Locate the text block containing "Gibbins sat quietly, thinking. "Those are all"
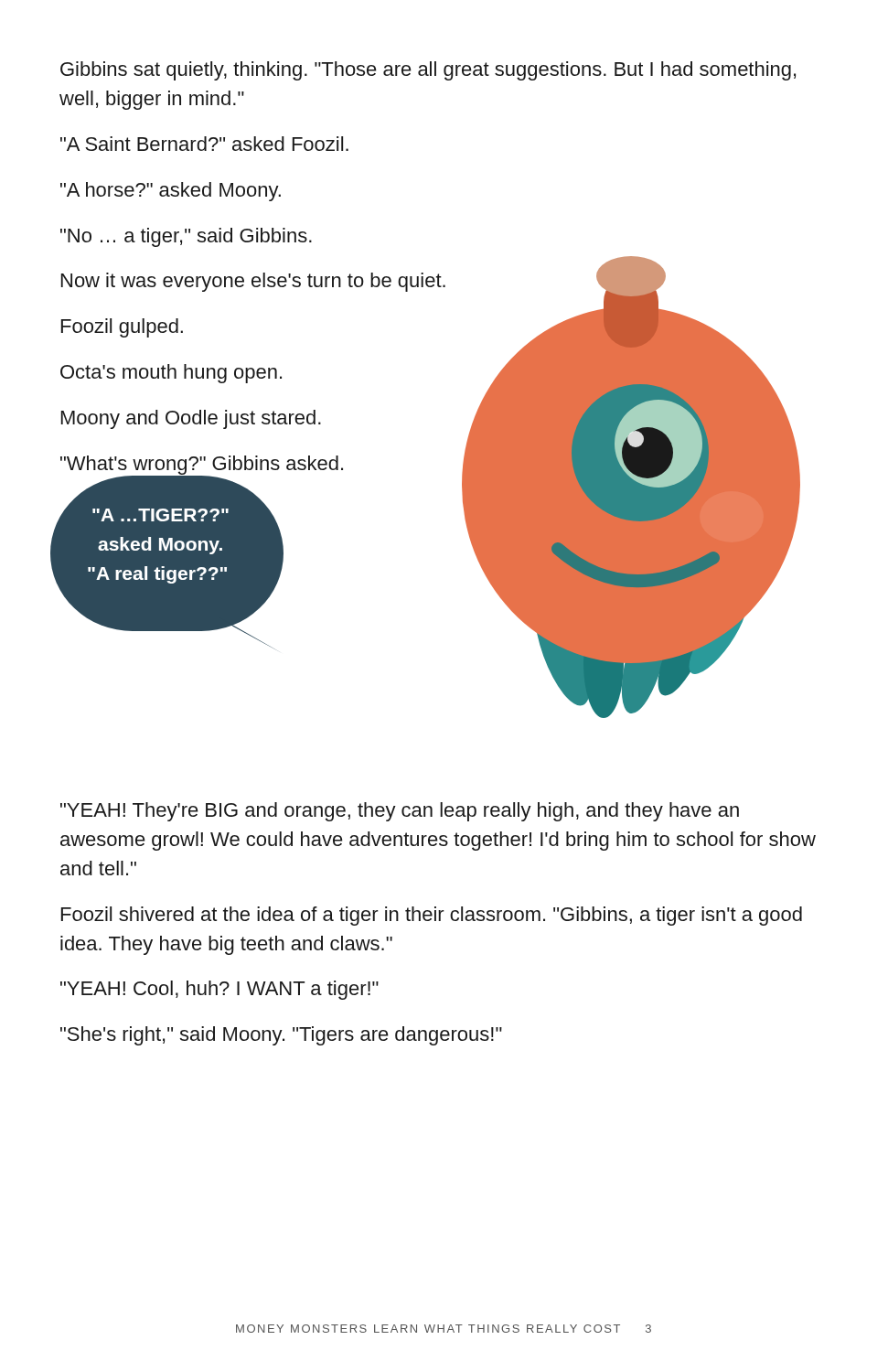The height and width of the screenshot is (1372, 888). [x=444, y=267]
